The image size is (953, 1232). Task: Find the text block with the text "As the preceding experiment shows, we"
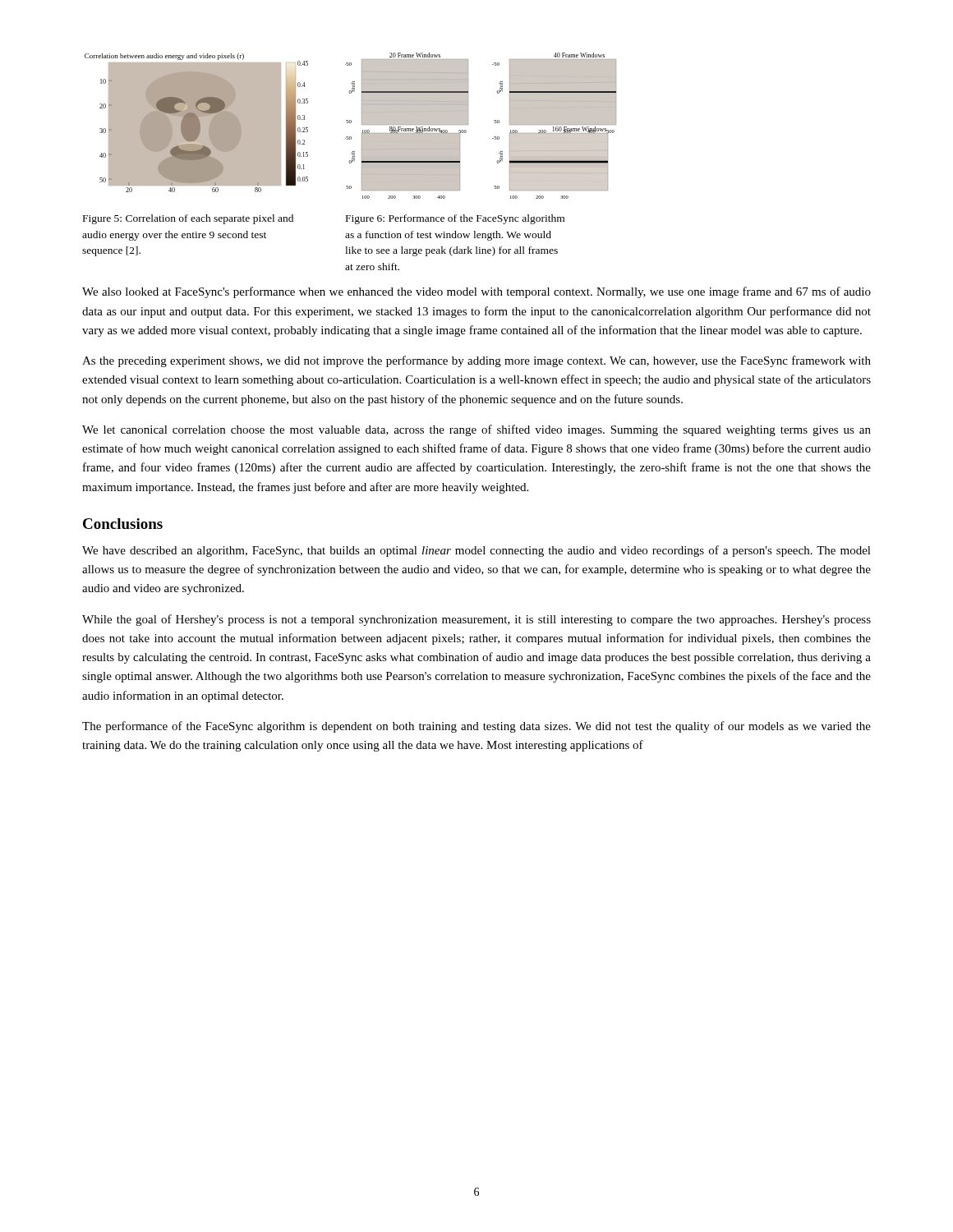click(x=476, y=380)
